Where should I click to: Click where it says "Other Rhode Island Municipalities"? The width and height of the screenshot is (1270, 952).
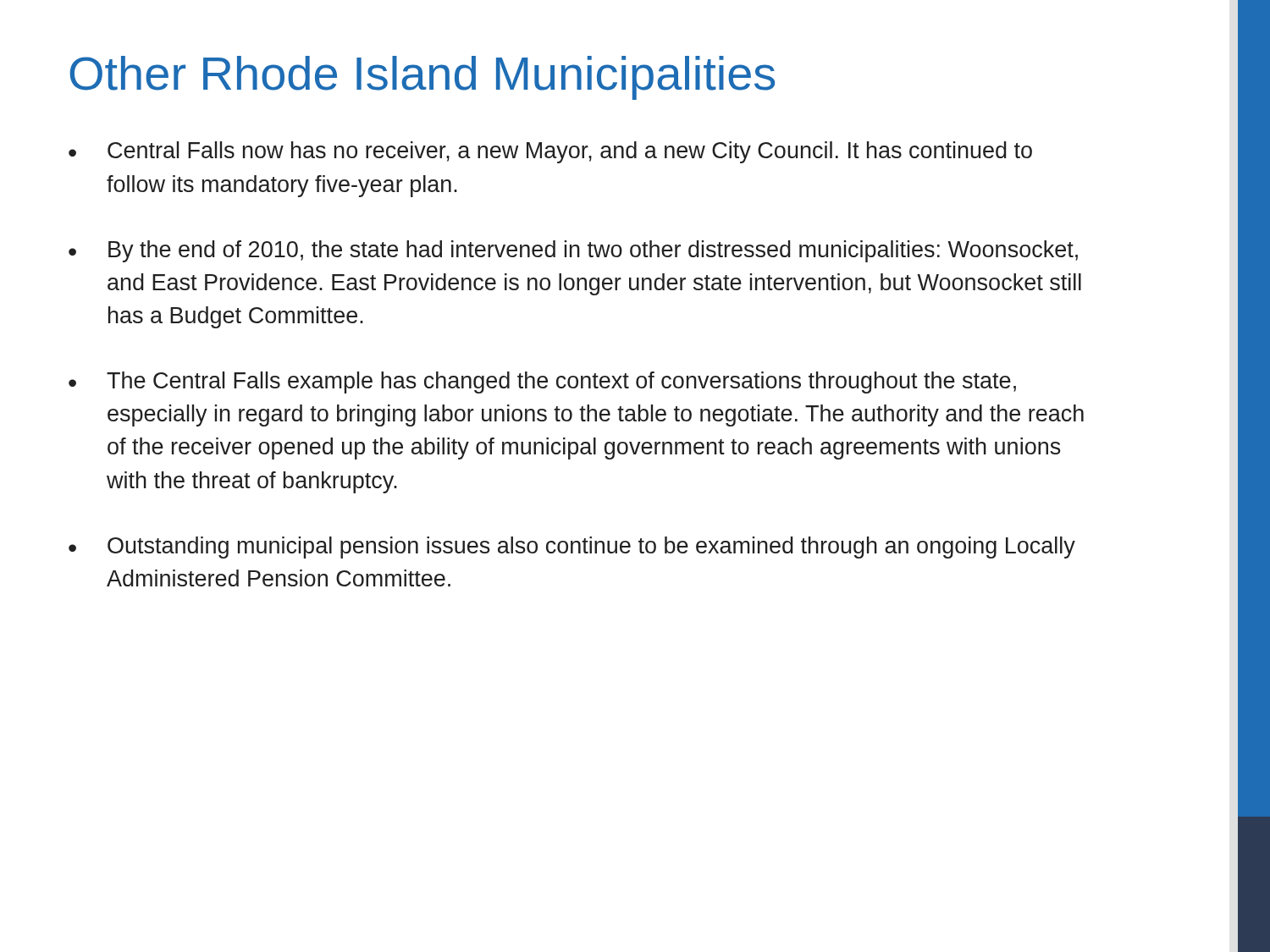tap(580, 67)
